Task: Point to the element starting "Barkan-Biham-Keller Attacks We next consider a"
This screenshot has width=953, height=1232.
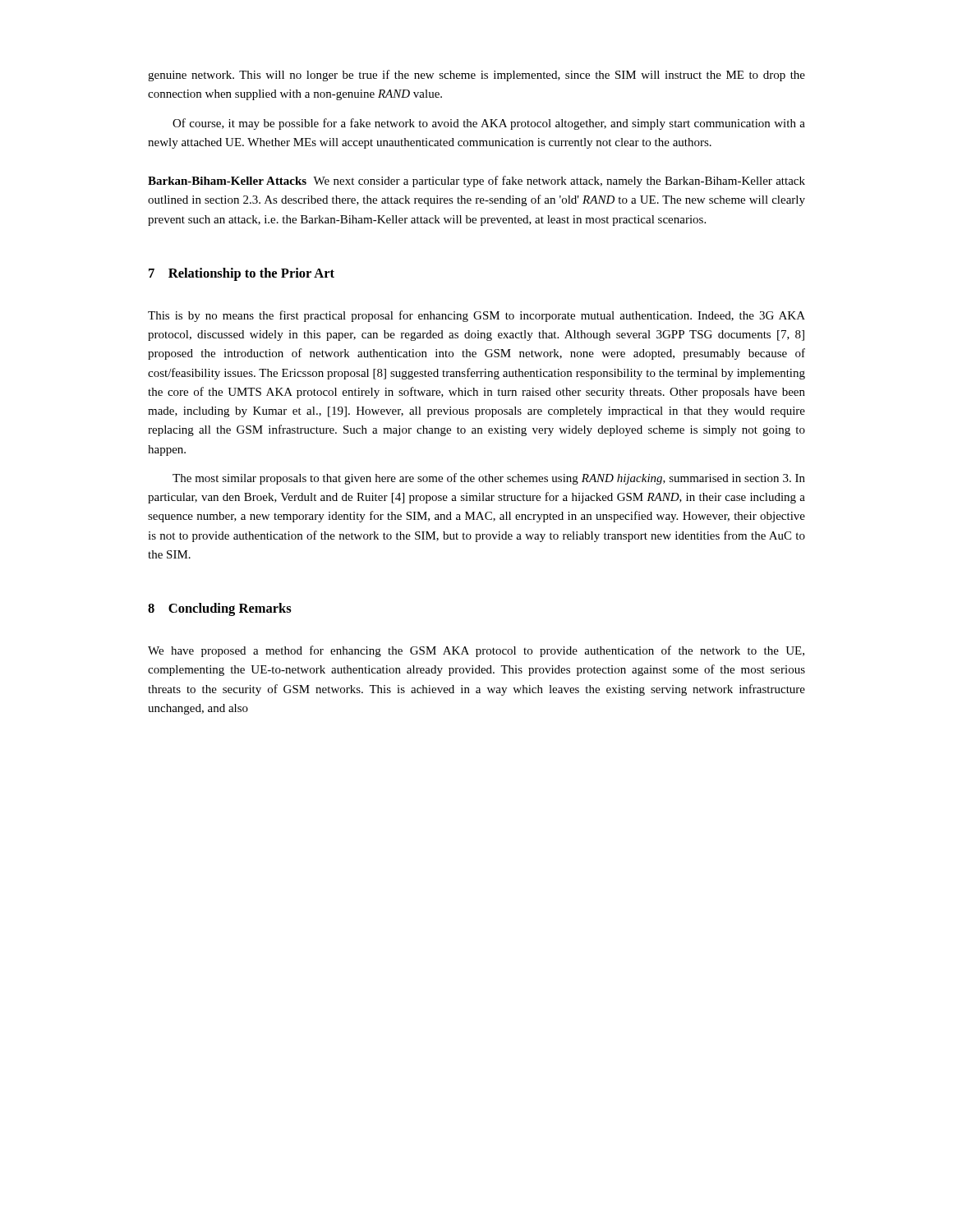Action: [x=476, y=200]
